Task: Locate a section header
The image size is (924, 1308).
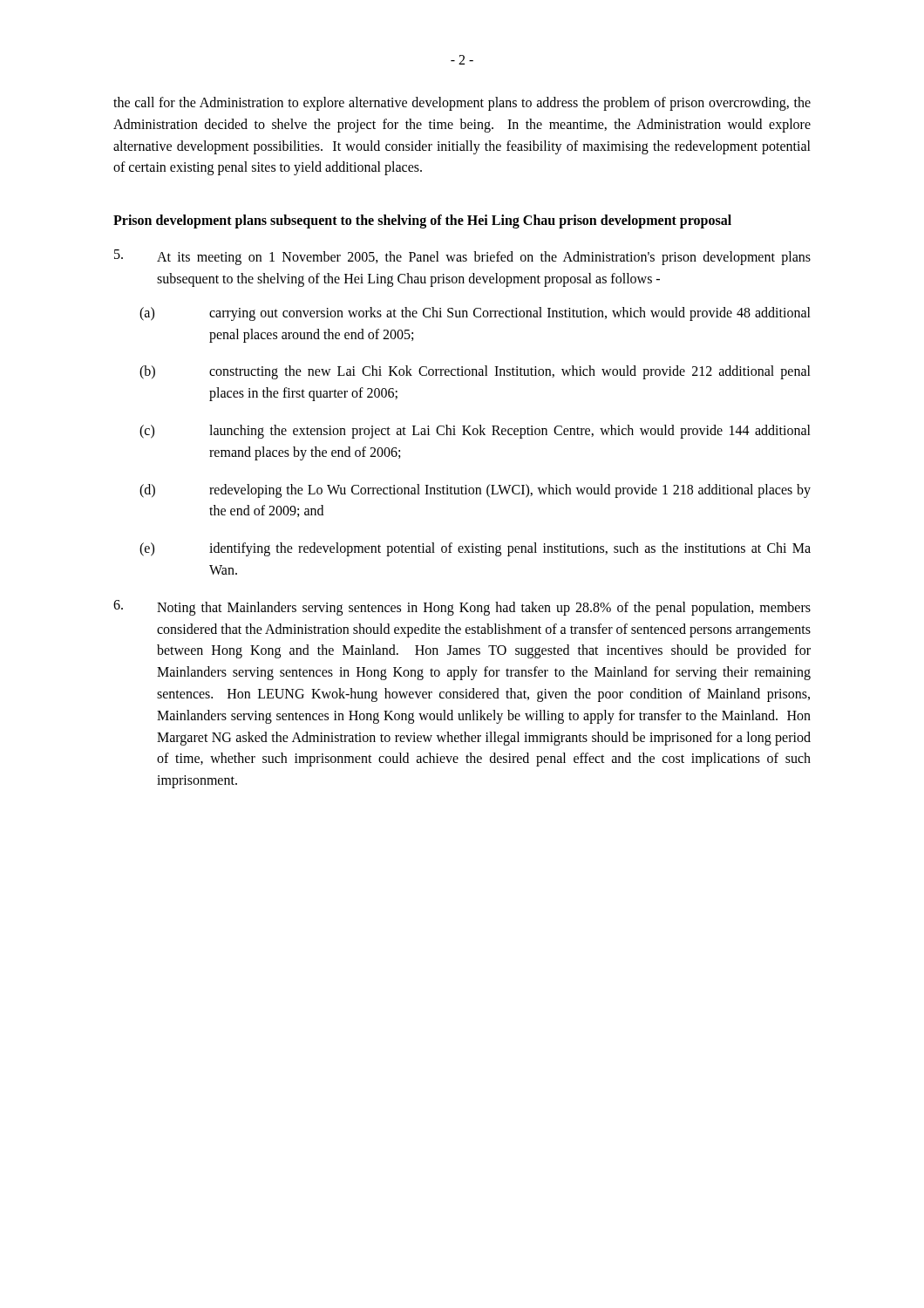Action: (x=422, y=220)
